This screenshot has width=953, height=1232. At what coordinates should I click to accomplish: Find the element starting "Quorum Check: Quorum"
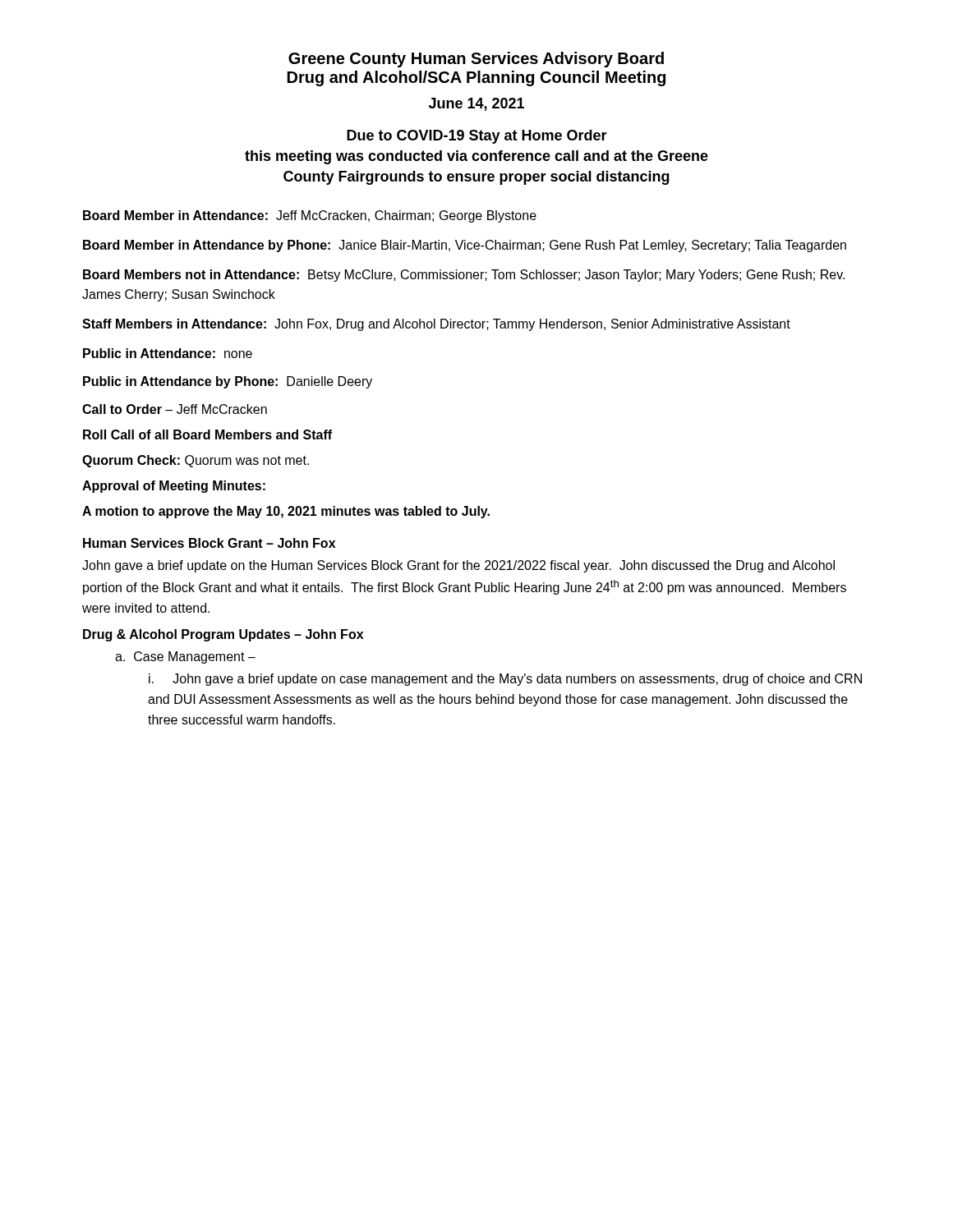click(196, 461)
